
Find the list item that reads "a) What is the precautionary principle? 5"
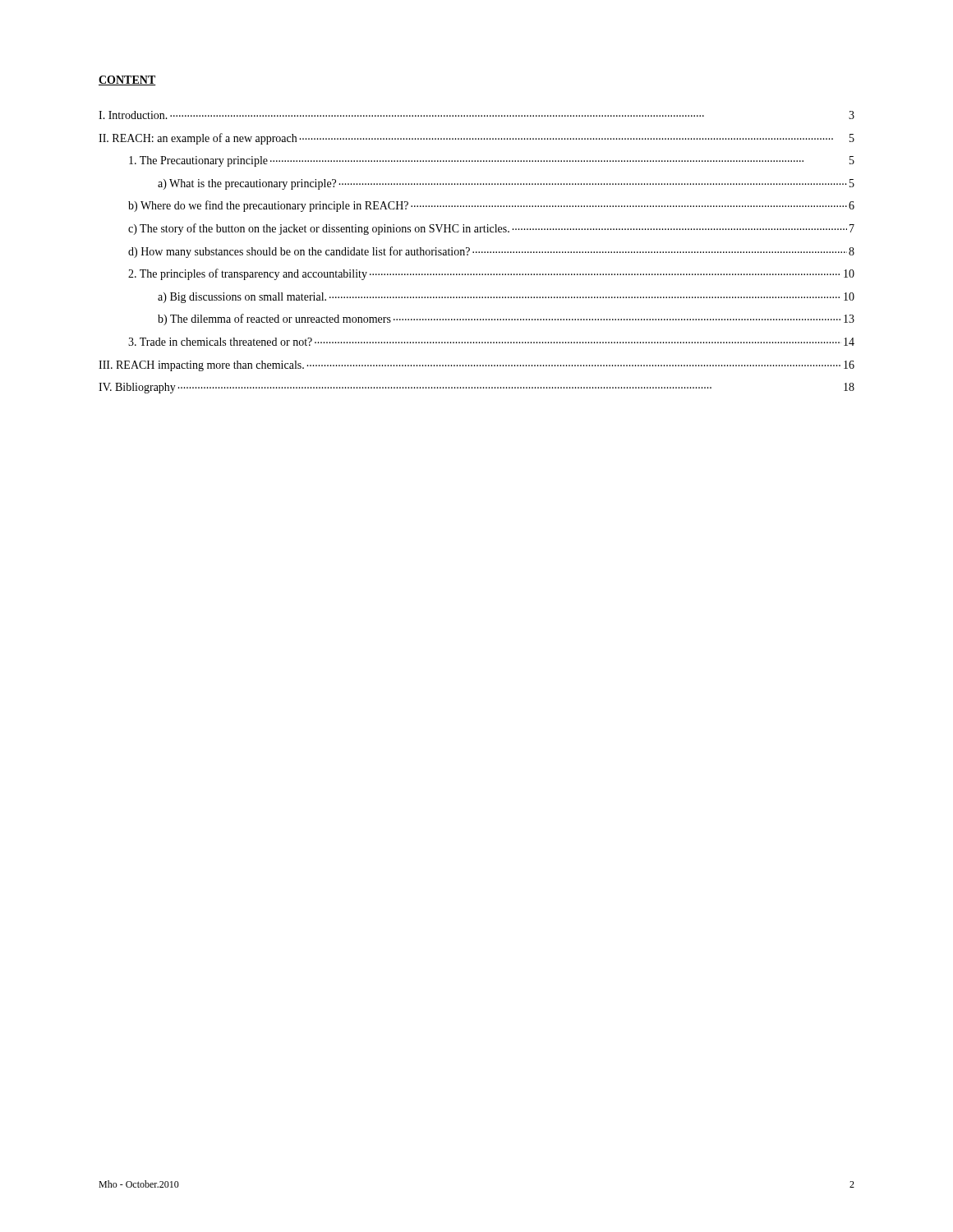click(476, 184)
